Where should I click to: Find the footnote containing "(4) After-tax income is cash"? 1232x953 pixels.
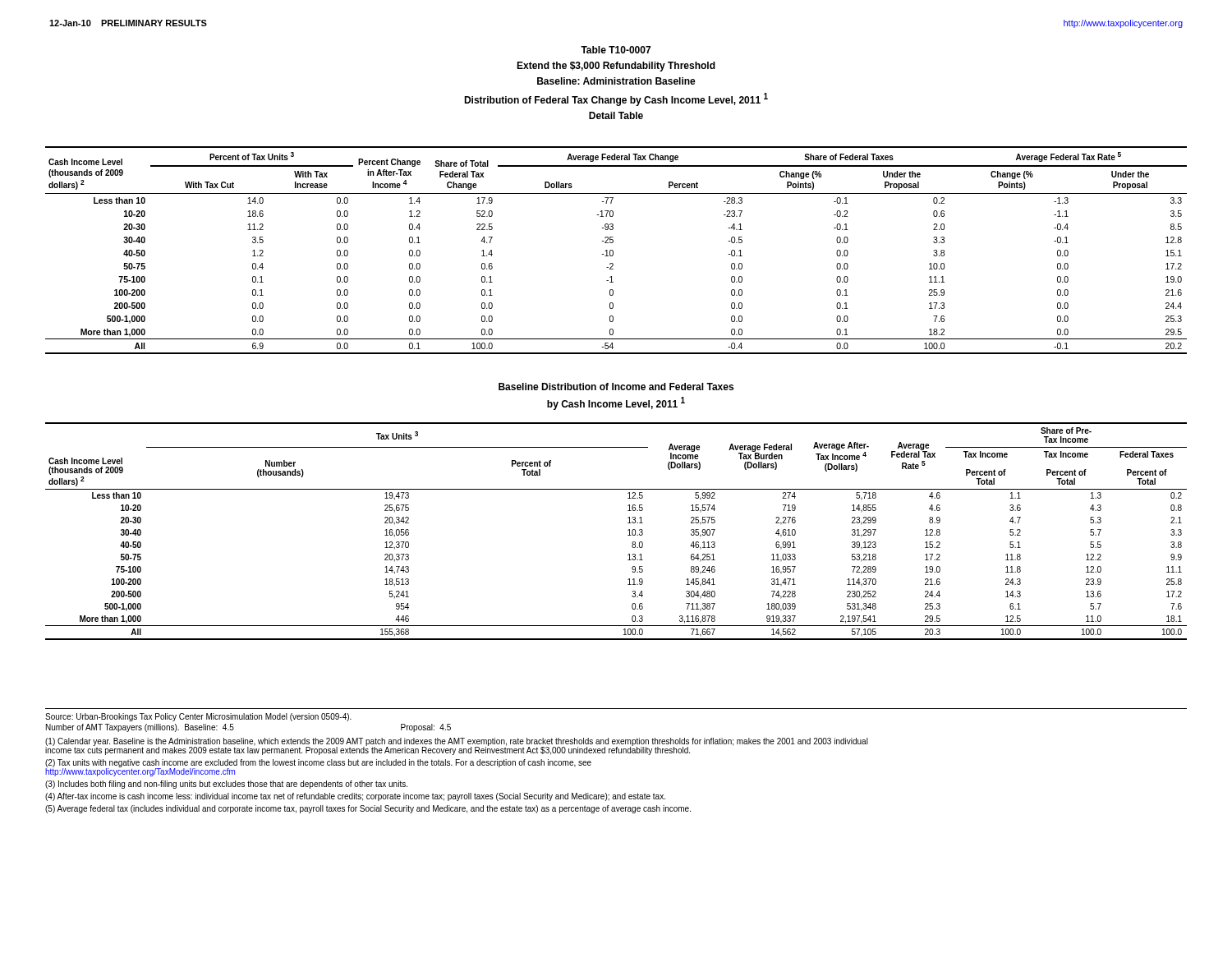coord(356,796)
